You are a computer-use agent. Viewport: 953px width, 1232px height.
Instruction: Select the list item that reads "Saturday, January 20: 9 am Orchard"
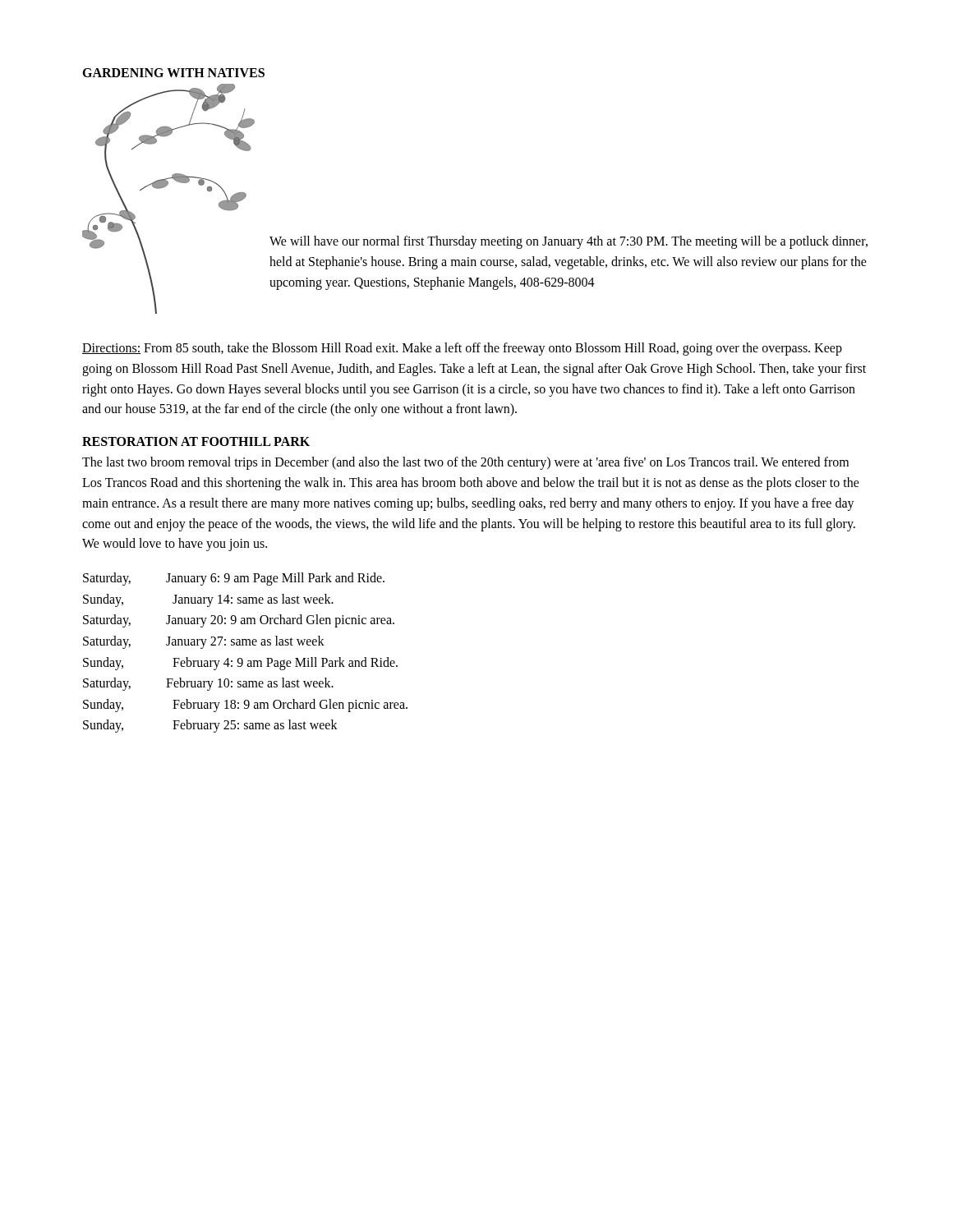point(239,621)
